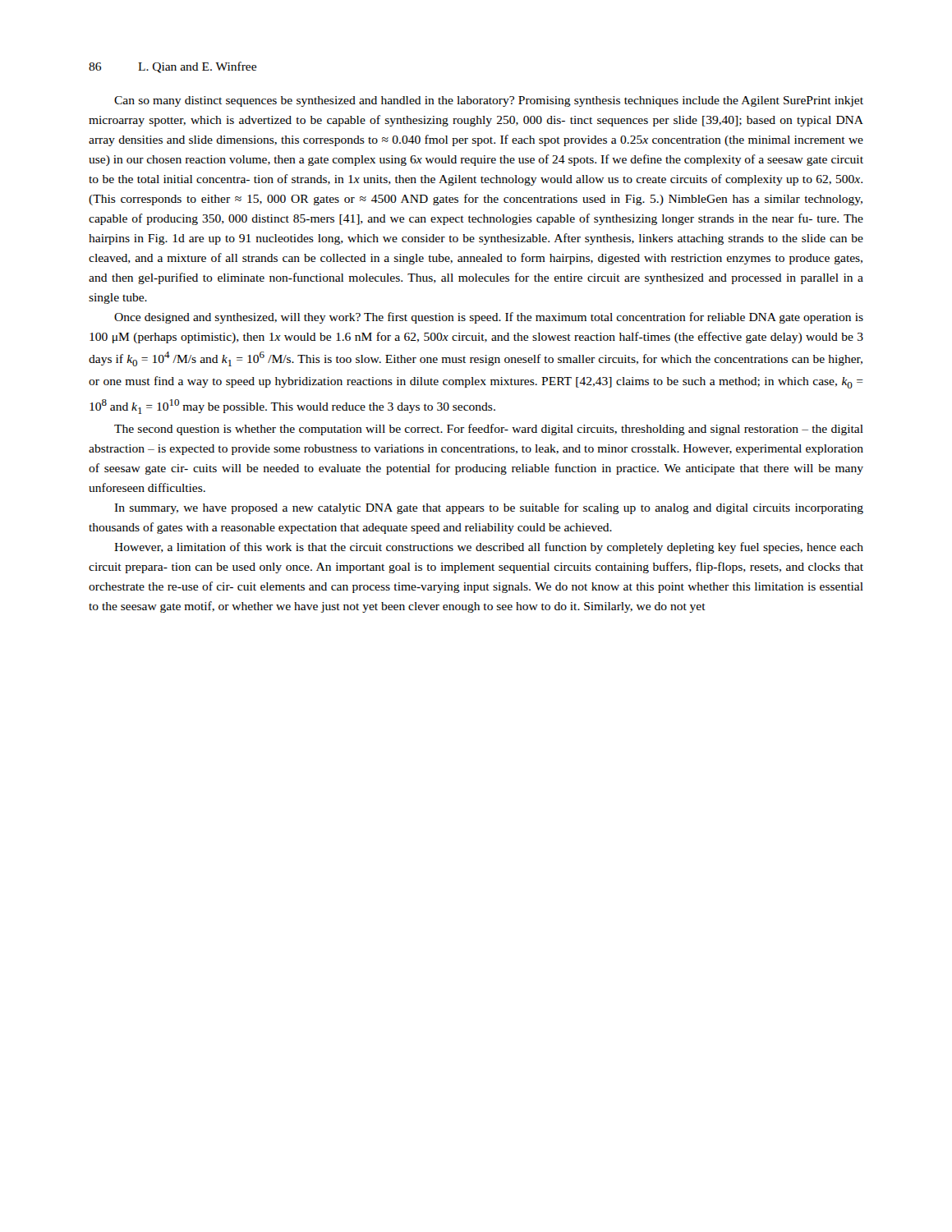Point to the text block starting "In summary, we have proposed a new"
The image size is (952, 1232).
coord(476,517)
